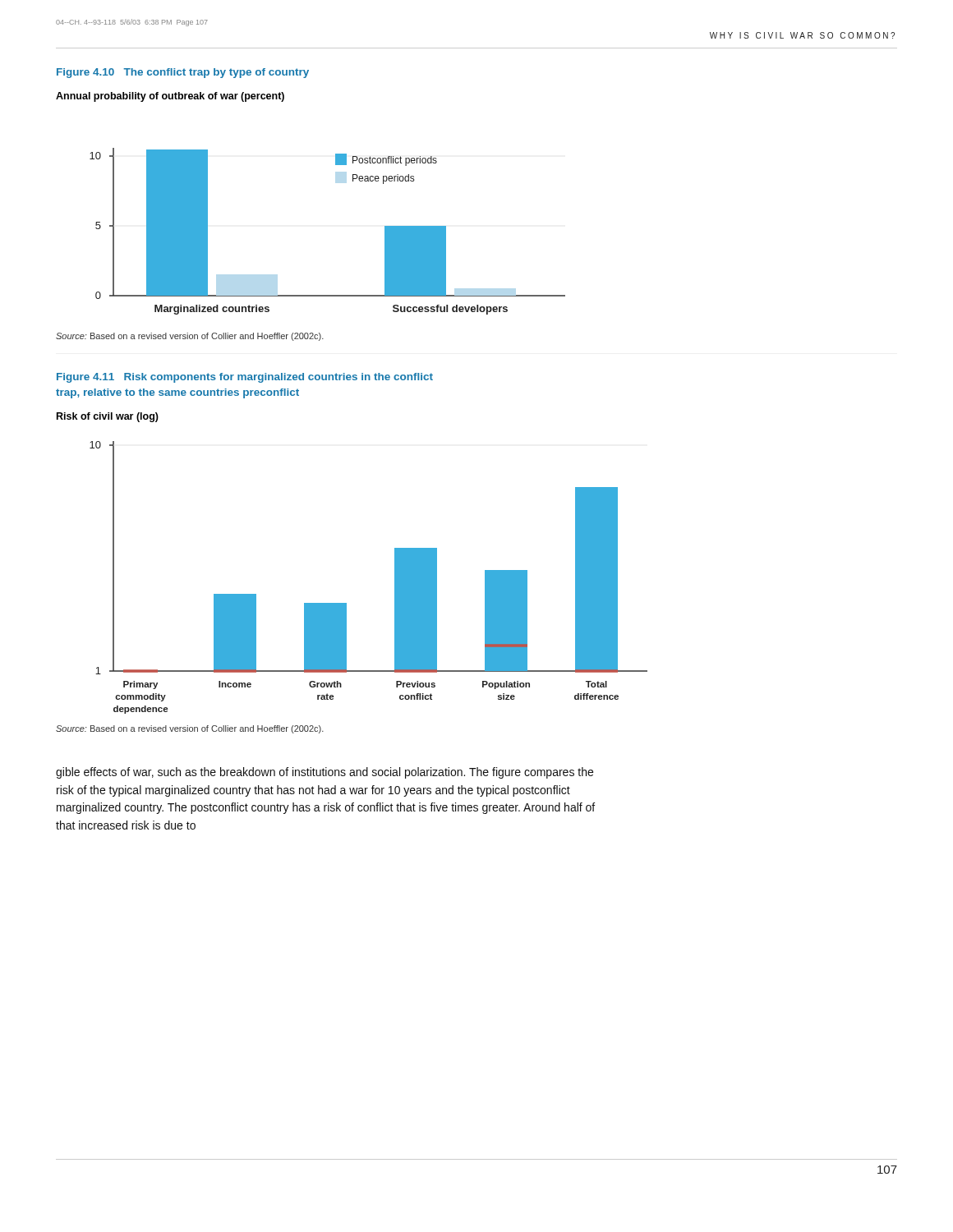Find the region starting "Figure 4.10 The conflict trap by type"

[x=182, y=72]
